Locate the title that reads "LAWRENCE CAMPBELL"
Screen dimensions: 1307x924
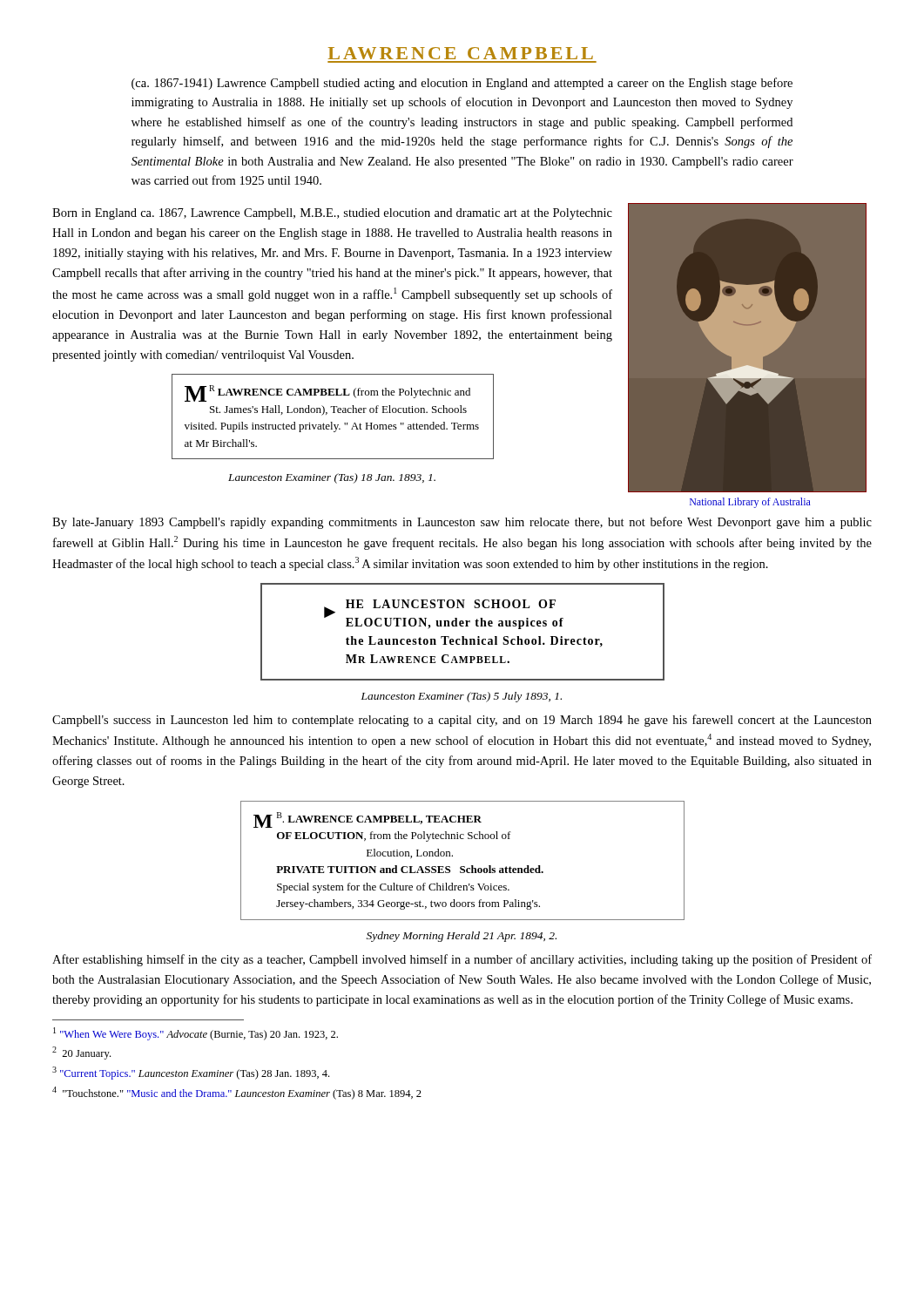462,53
